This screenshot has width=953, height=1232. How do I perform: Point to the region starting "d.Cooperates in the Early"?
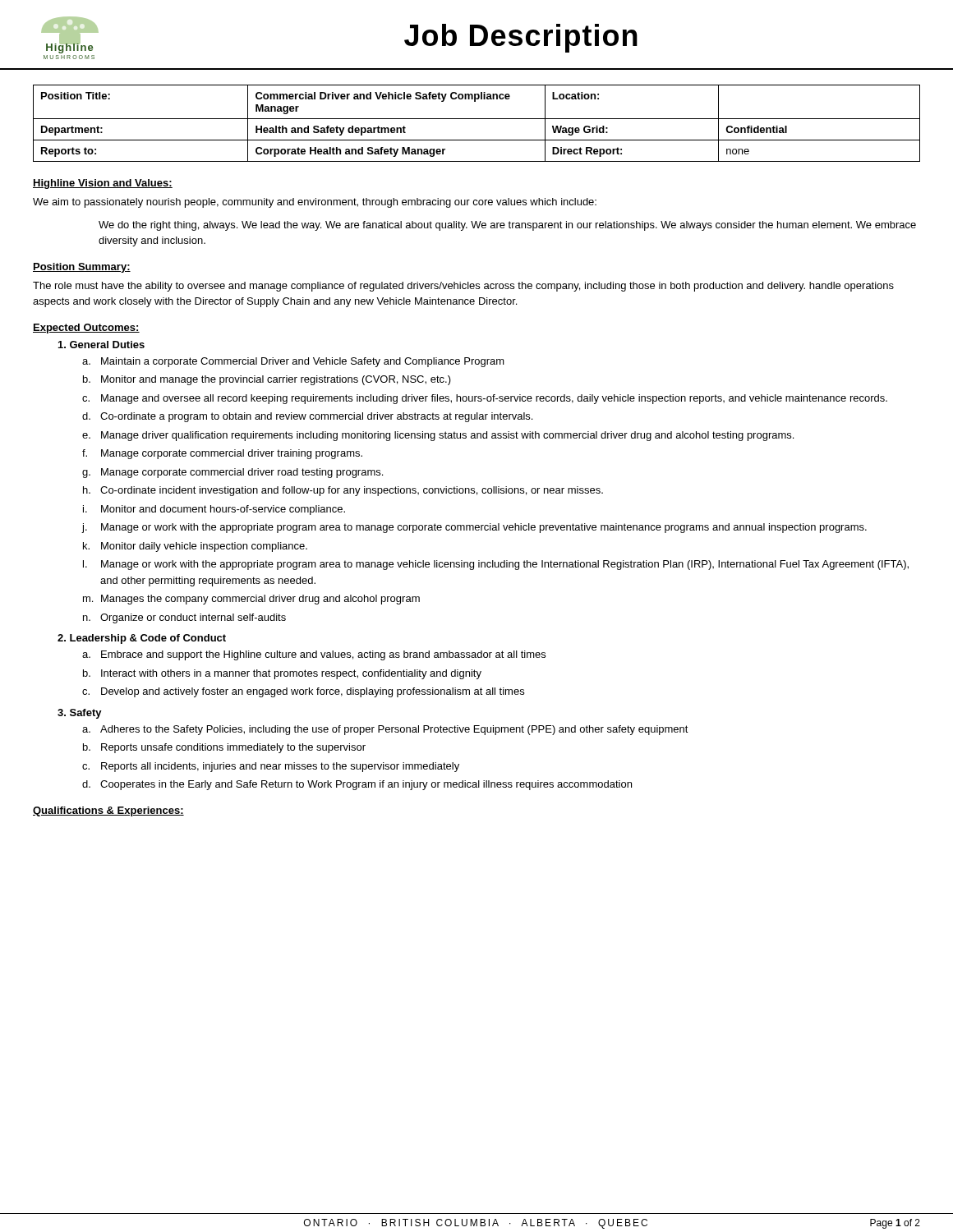point(501,784)
